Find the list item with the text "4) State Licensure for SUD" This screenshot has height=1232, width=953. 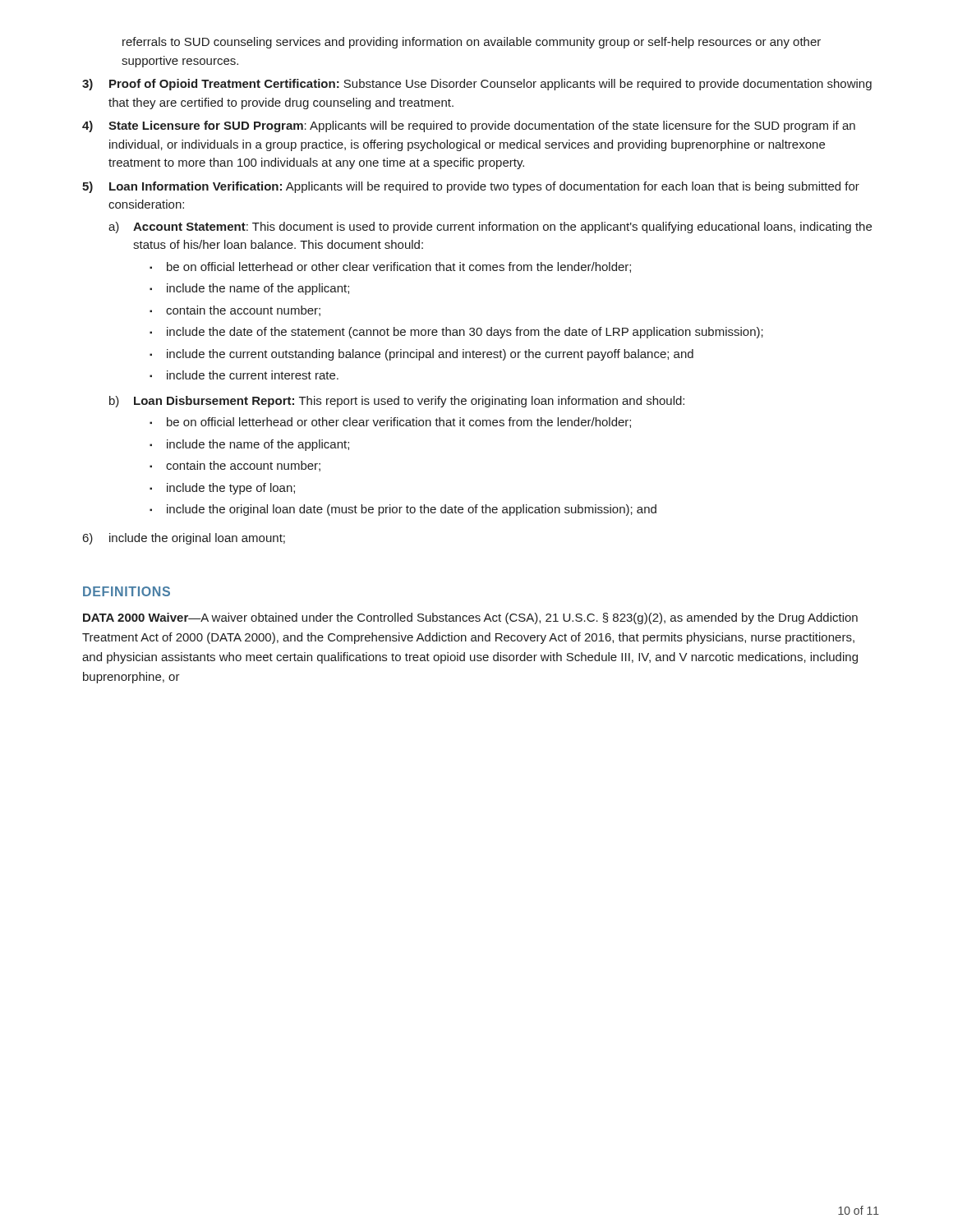tap(481, 144)
